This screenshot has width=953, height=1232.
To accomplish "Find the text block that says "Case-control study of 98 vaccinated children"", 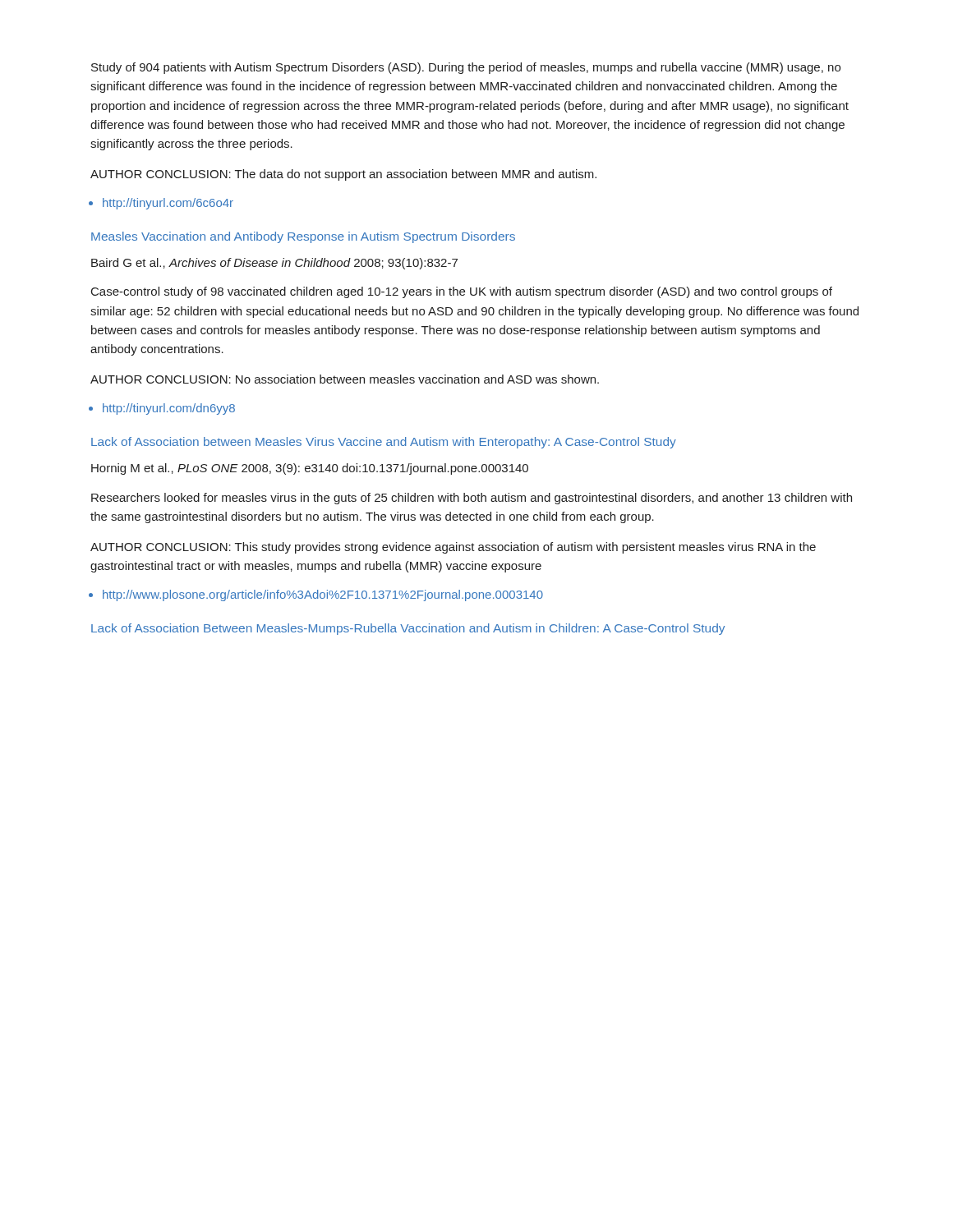I will 475,320.
